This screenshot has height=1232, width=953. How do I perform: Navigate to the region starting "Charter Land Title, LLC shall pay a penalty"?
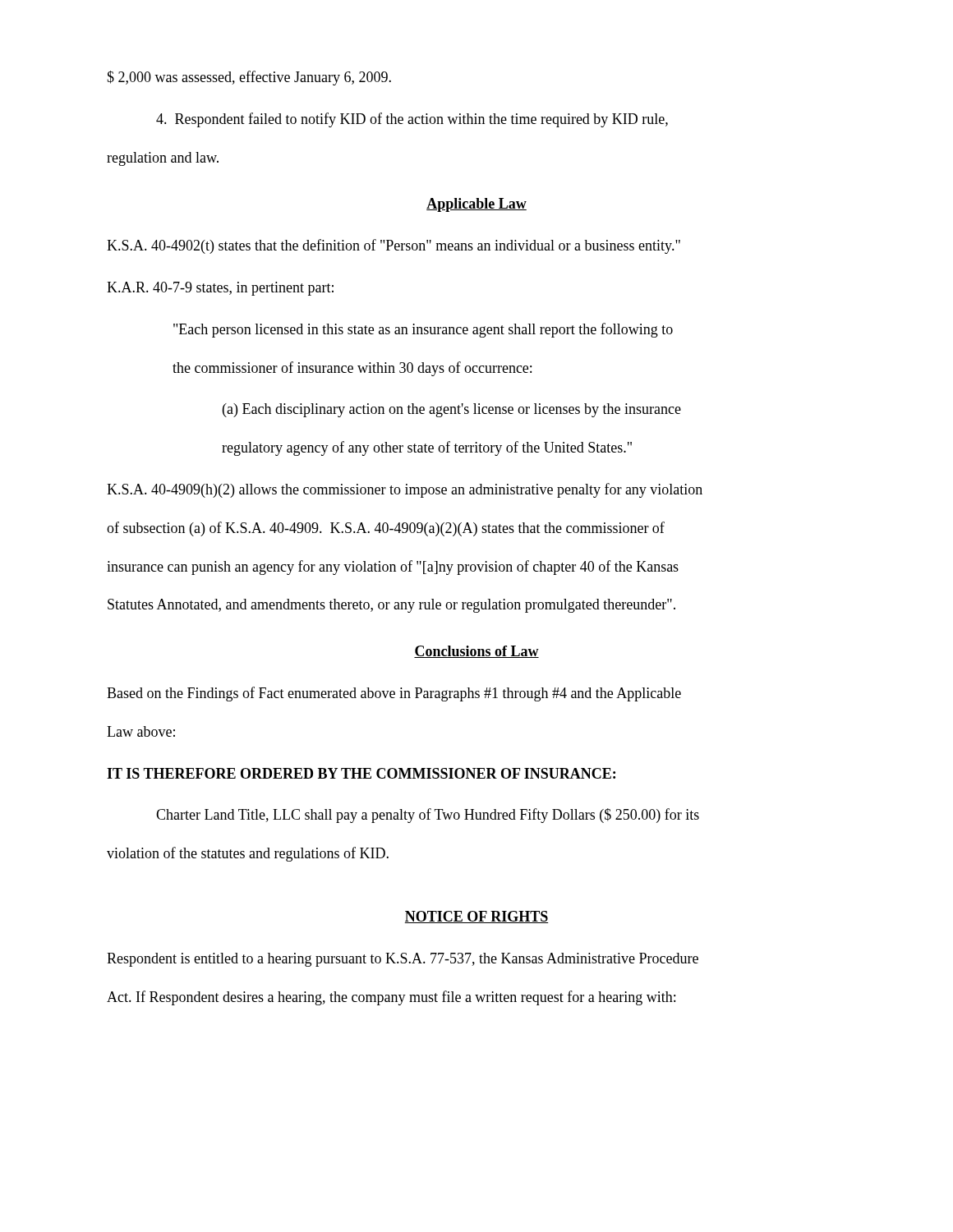pyautogui.click(x=428, y=816)
